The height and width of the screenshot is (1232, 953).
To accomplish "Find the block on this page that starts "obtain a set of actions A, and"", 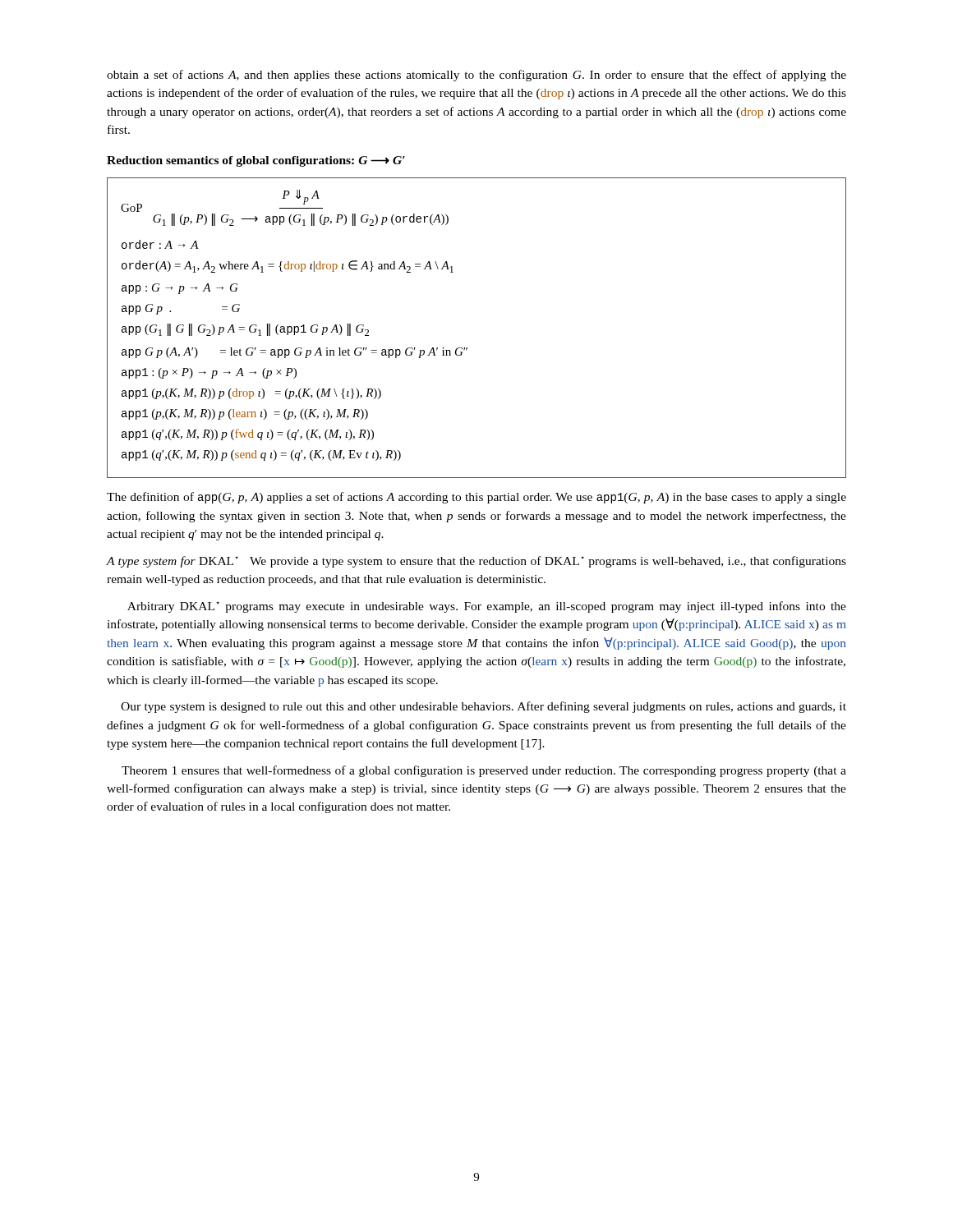I will tap(476, 102).
